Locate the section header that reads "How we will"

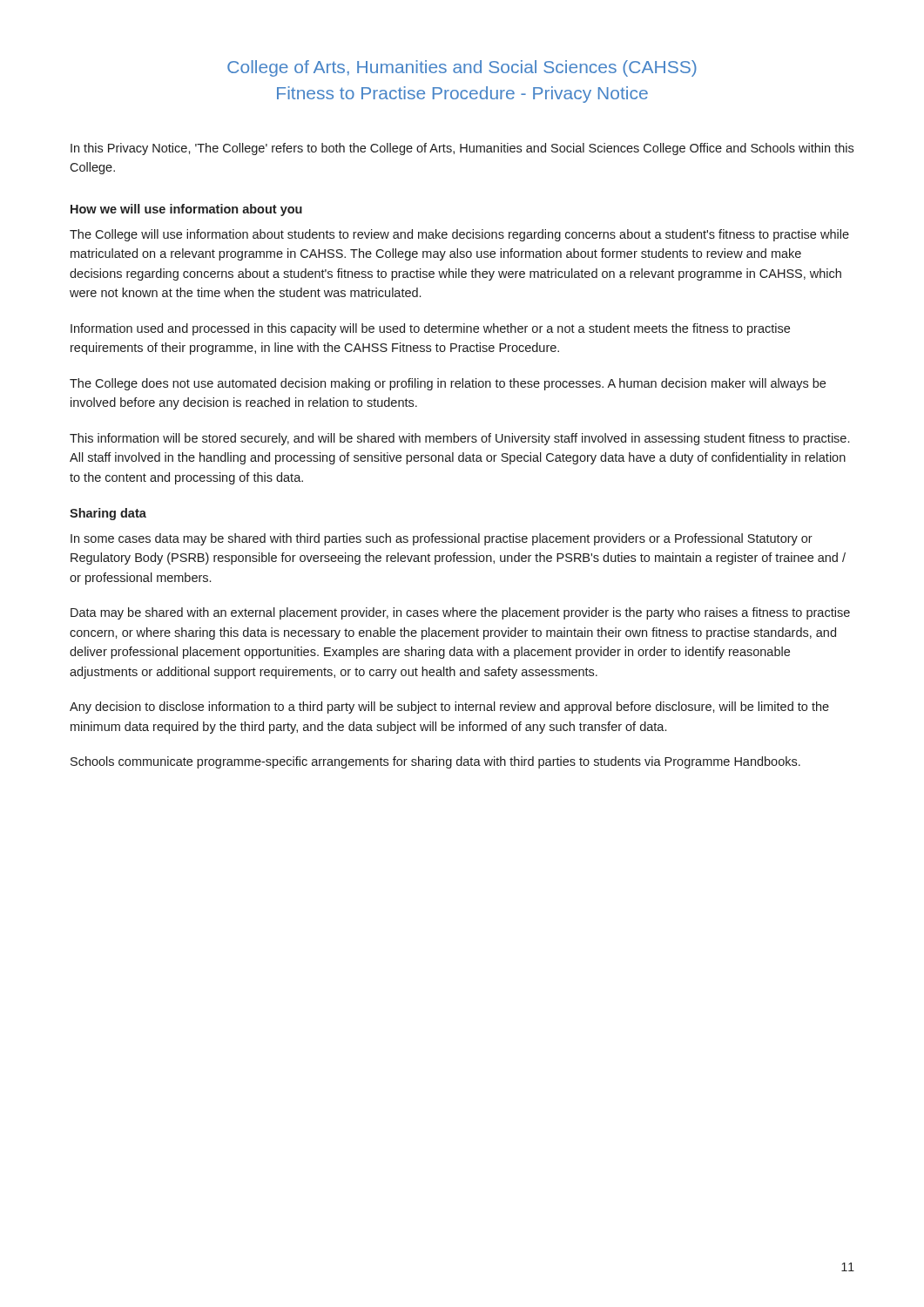click(x=186, y=209)
